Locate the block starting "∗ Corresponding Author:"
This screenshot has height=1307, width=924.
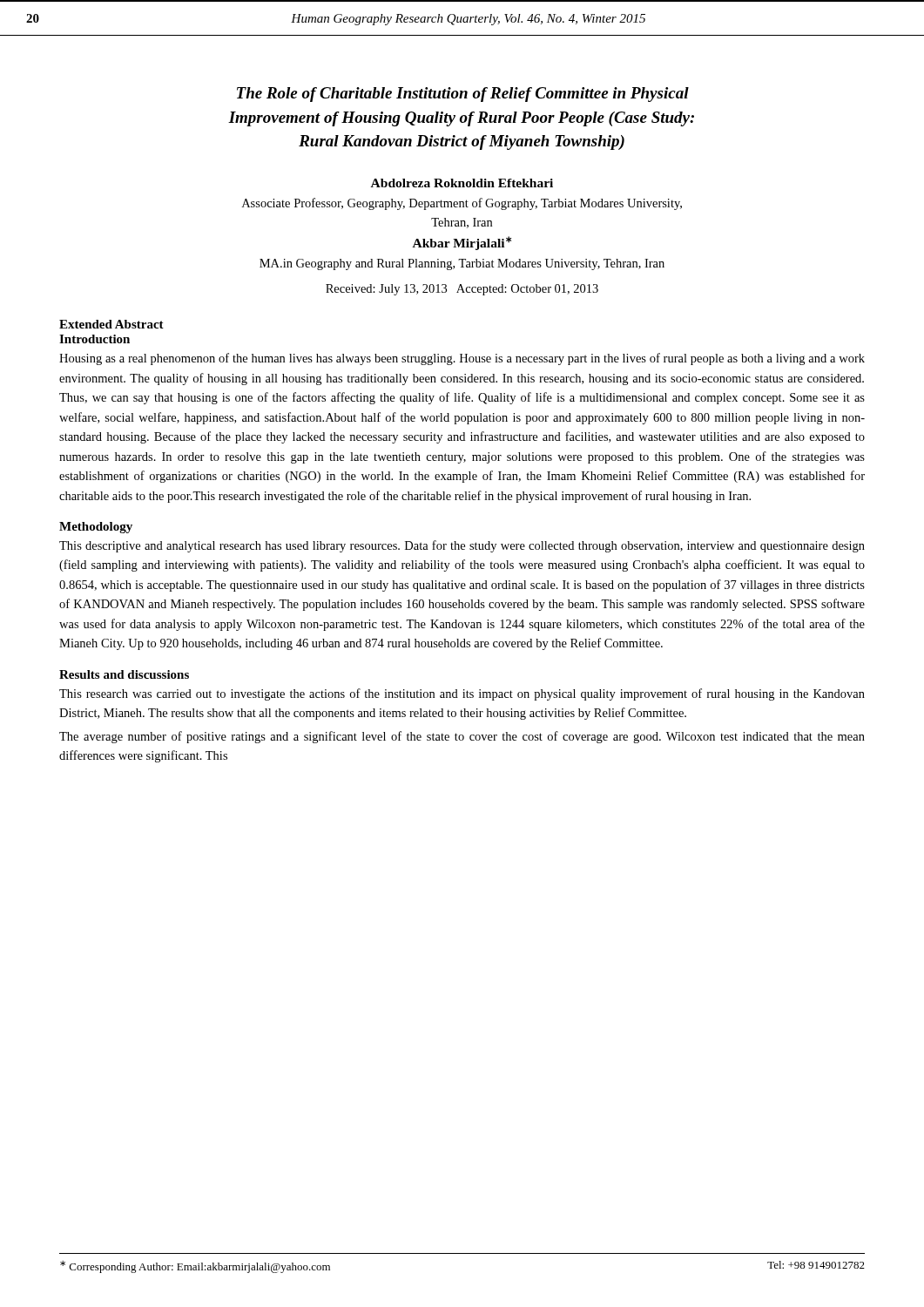[199, 1266]
